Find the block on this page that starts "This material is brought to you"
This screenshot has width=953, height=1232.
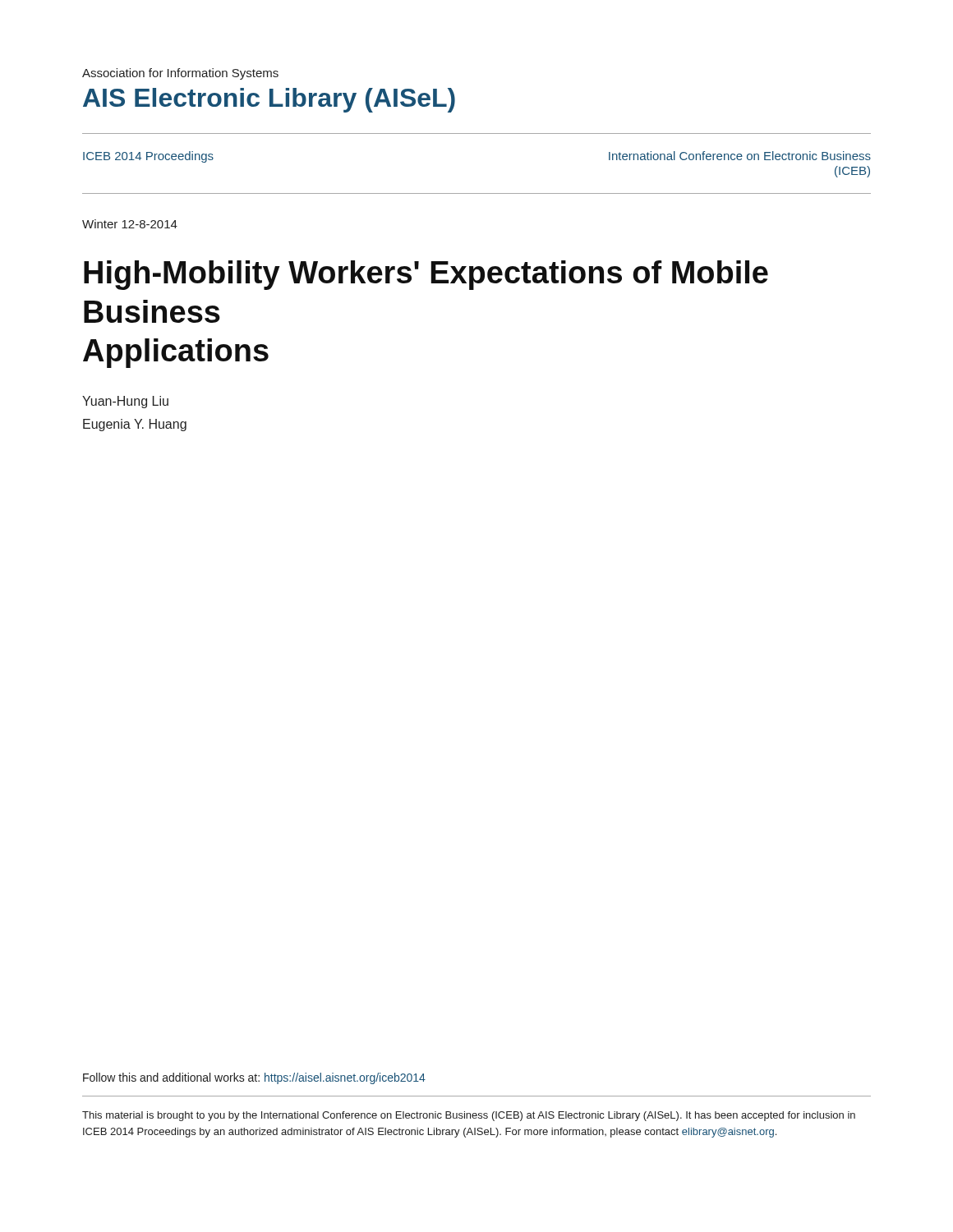(476, 1123)
